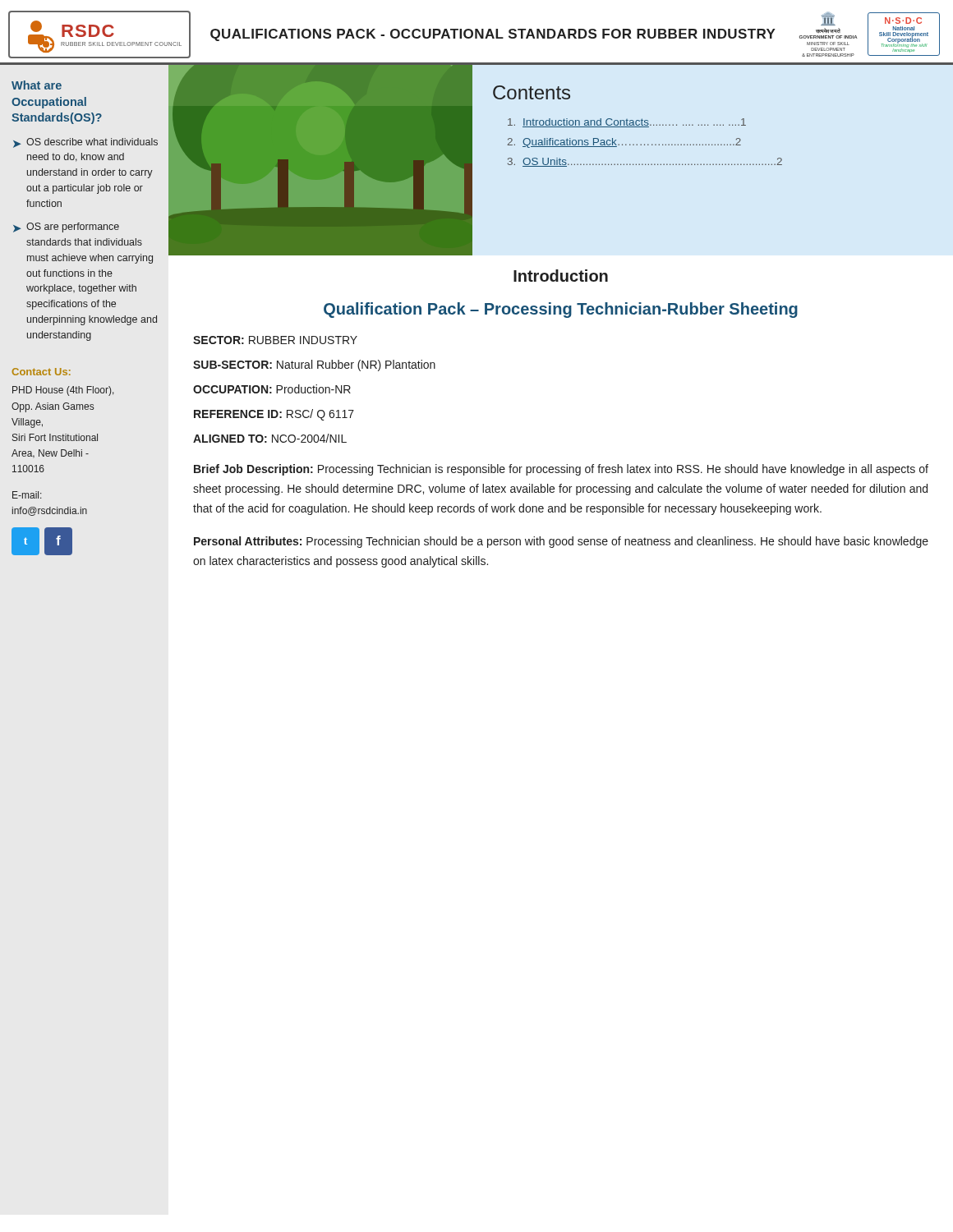953x1232 pixels.
Task: Locate the text block that reads "Brief Job Description: Processing Technician is"
Action: [561, 489]
